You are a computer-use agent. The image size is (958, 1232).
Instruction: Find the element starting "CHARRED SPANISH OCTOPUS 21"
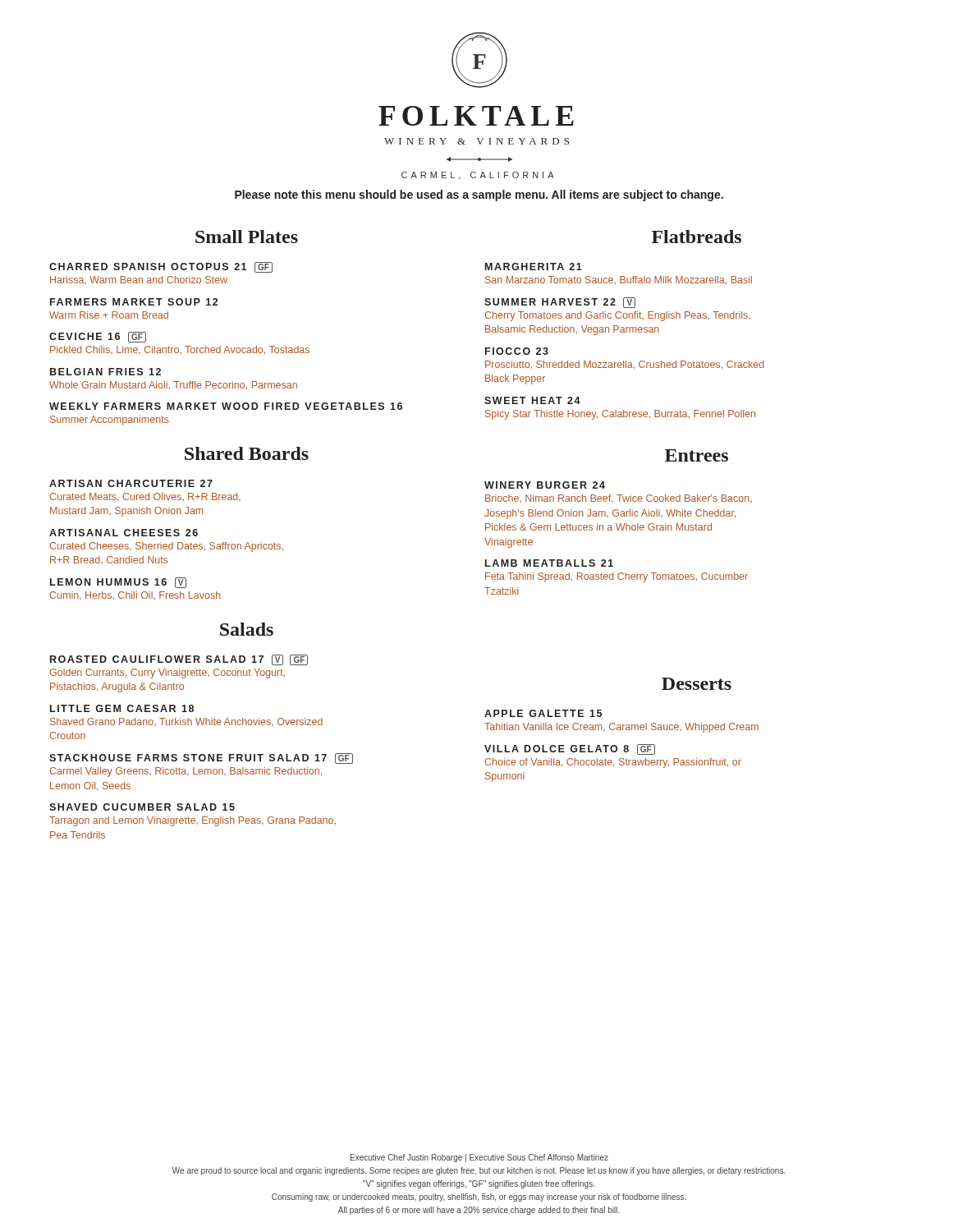[x=246, y=275]
